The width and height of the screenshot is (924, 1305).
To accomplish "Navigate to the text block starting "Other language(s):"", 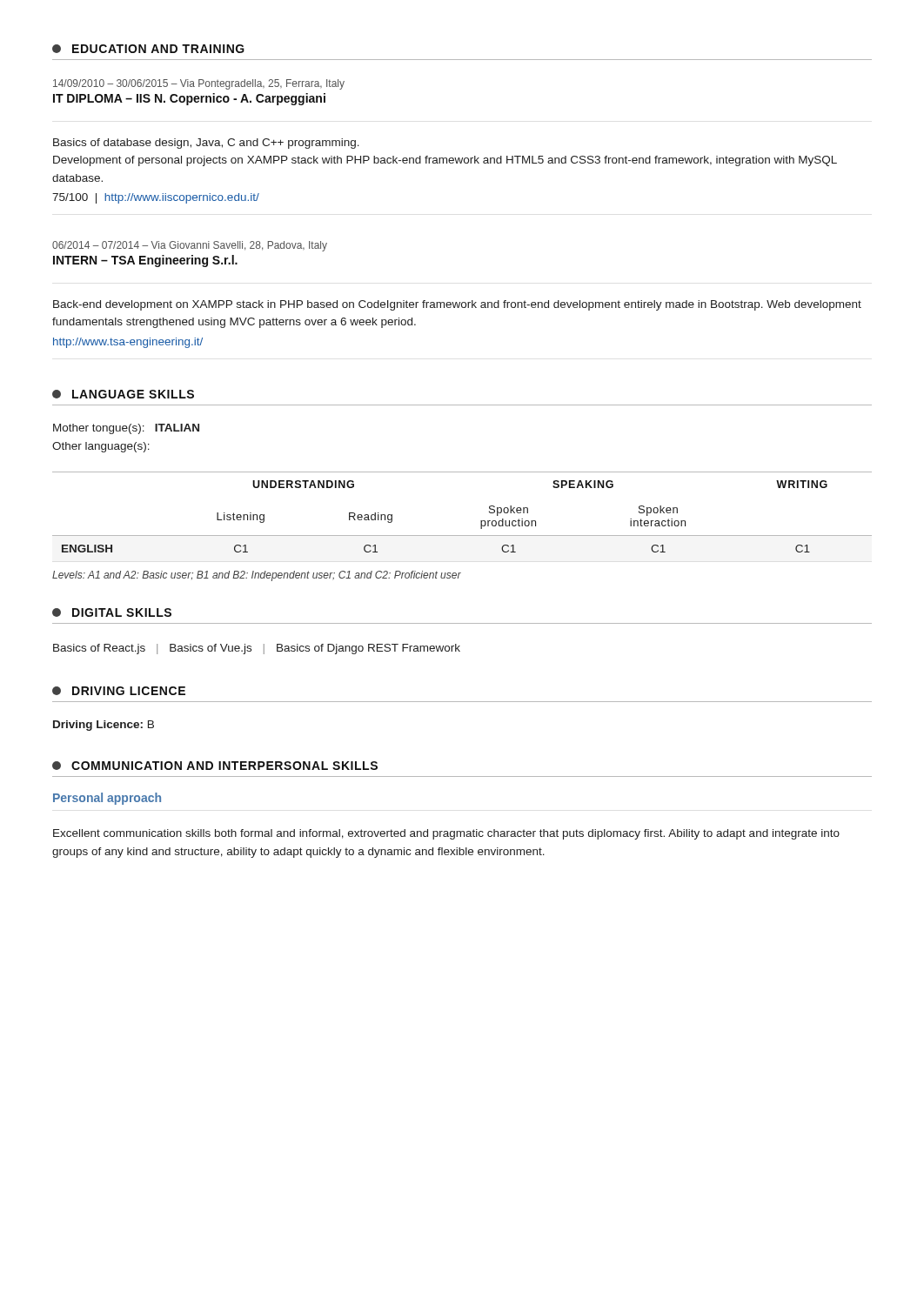I will point(101,446).
